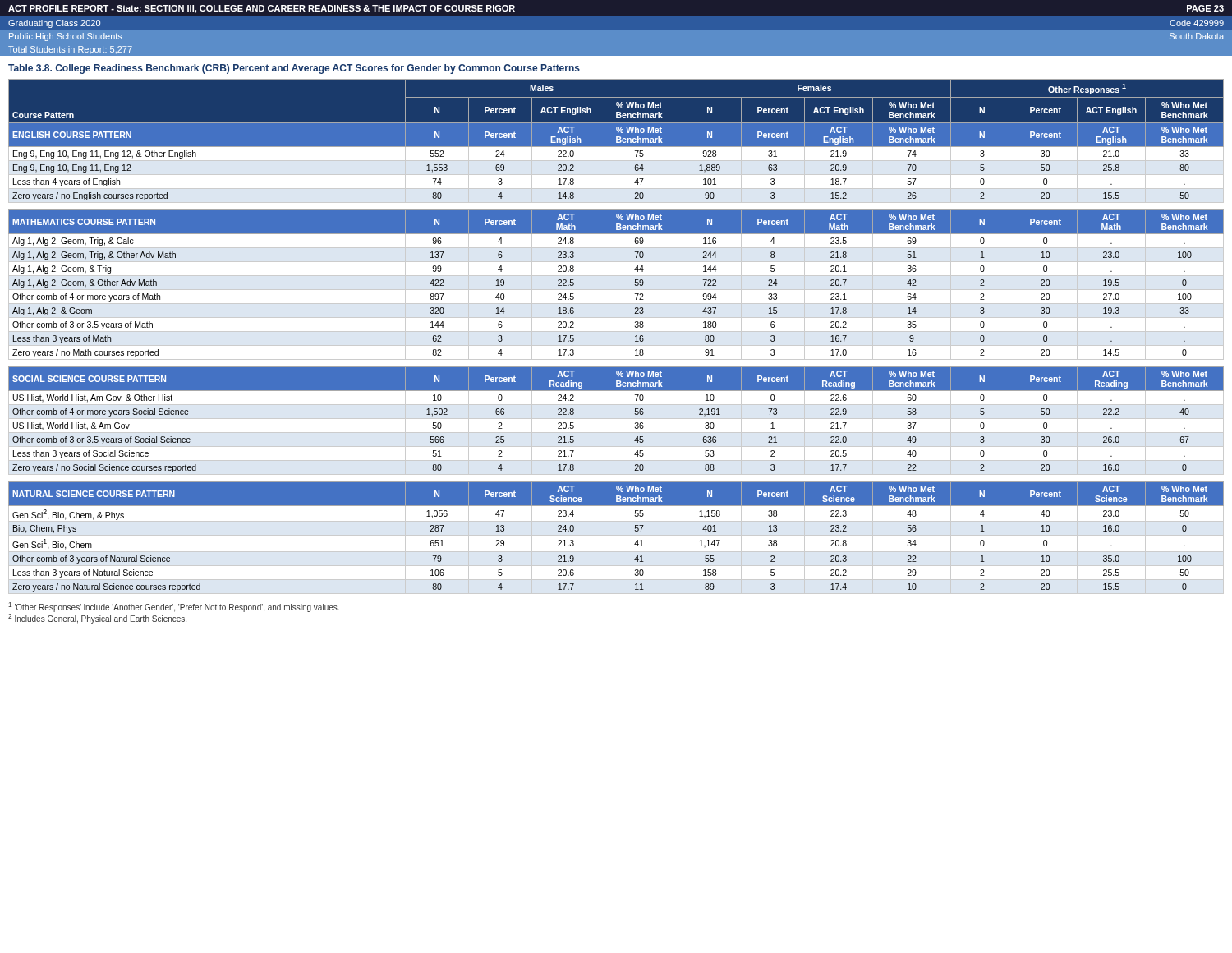This screenshot has width=1232, height=953.
Task: Locate the text "2 Includes General, Physical and Earth Sciences."
Action: pos(98,618)
